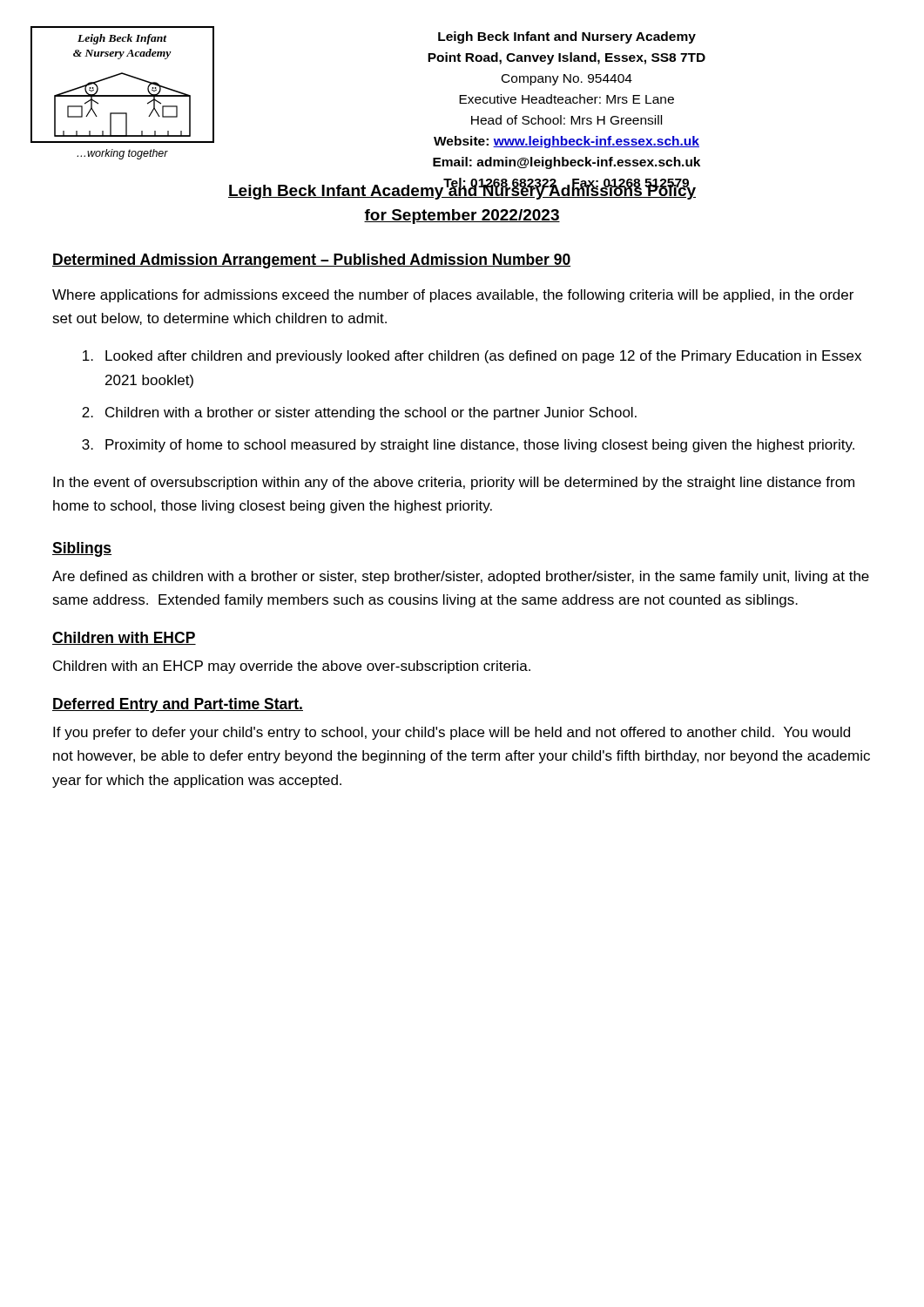Locate the passage starting "Children with an EHCP may override the above"
Viewport: 924px width, 1307px height.
pos(292,666)
